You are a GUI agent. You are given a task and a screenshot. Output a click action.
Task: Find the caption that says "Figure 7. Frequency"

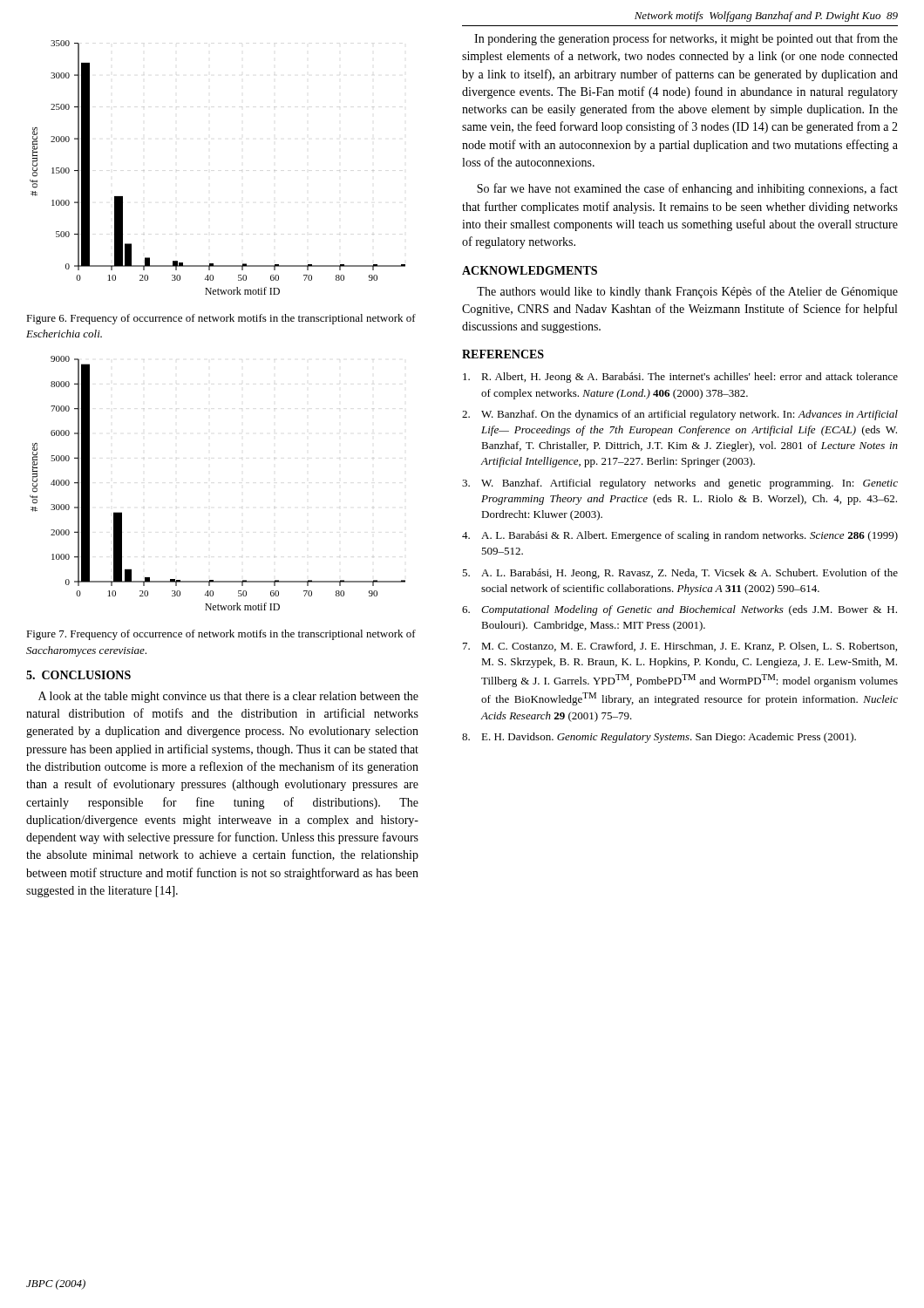[221, 642]
